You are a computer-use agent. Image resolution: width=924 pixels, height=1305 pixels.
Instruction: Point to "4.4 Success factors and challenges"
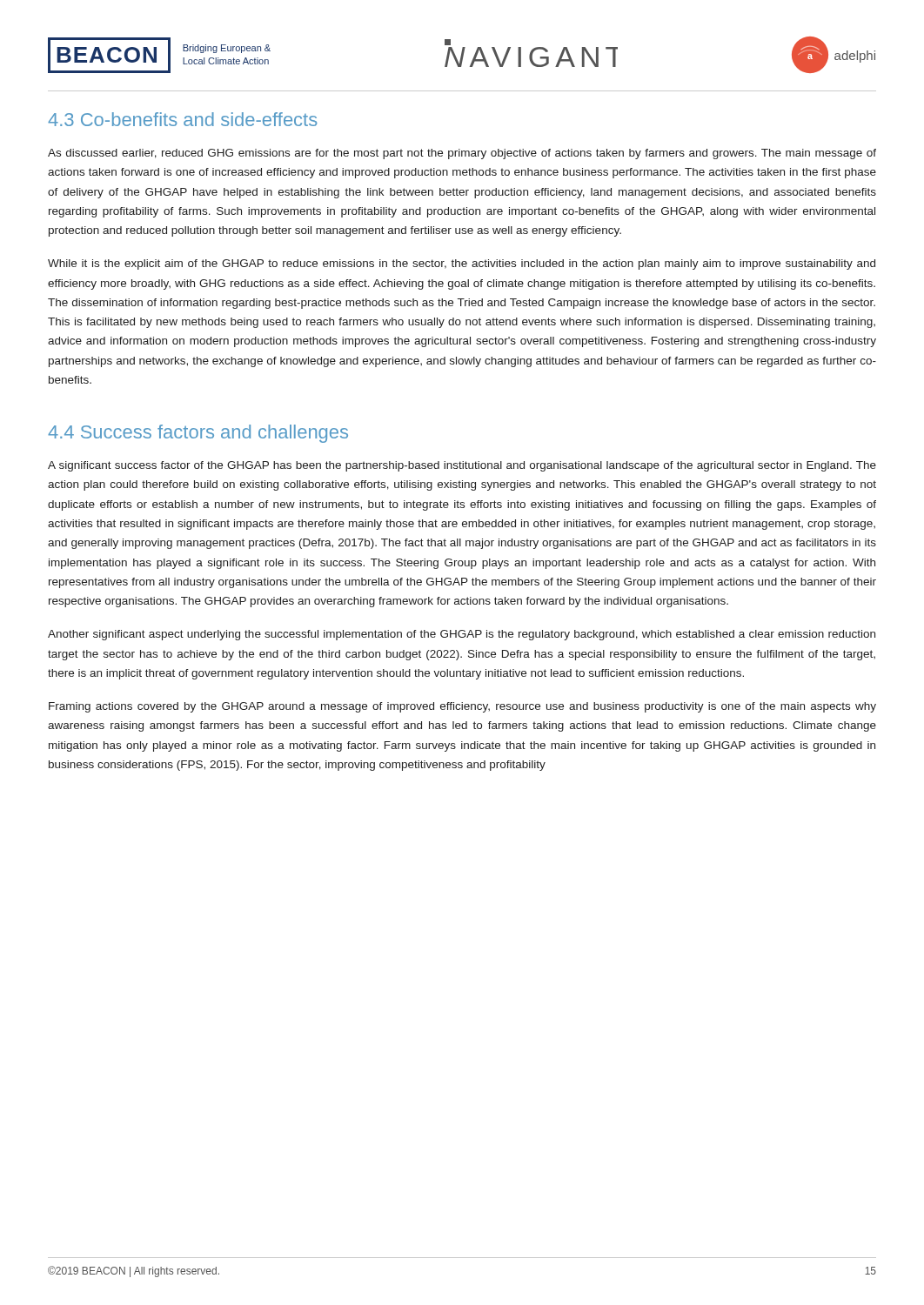pyautogui.click(x=198, y=432)
